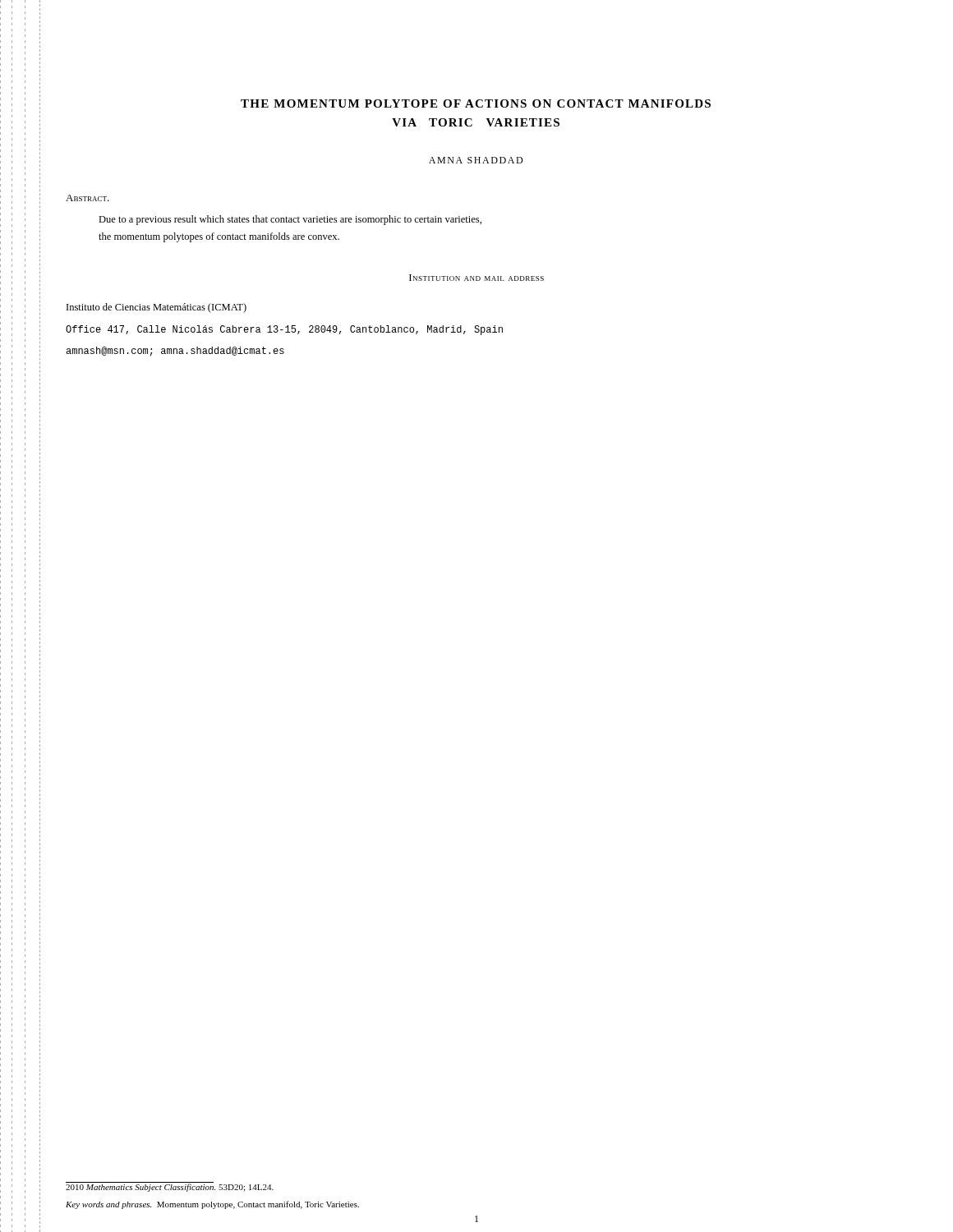953x1232 pixels.
Task: Click the passage that begins "Key words and phrases. Momentum"
Action: point(213,1204)
